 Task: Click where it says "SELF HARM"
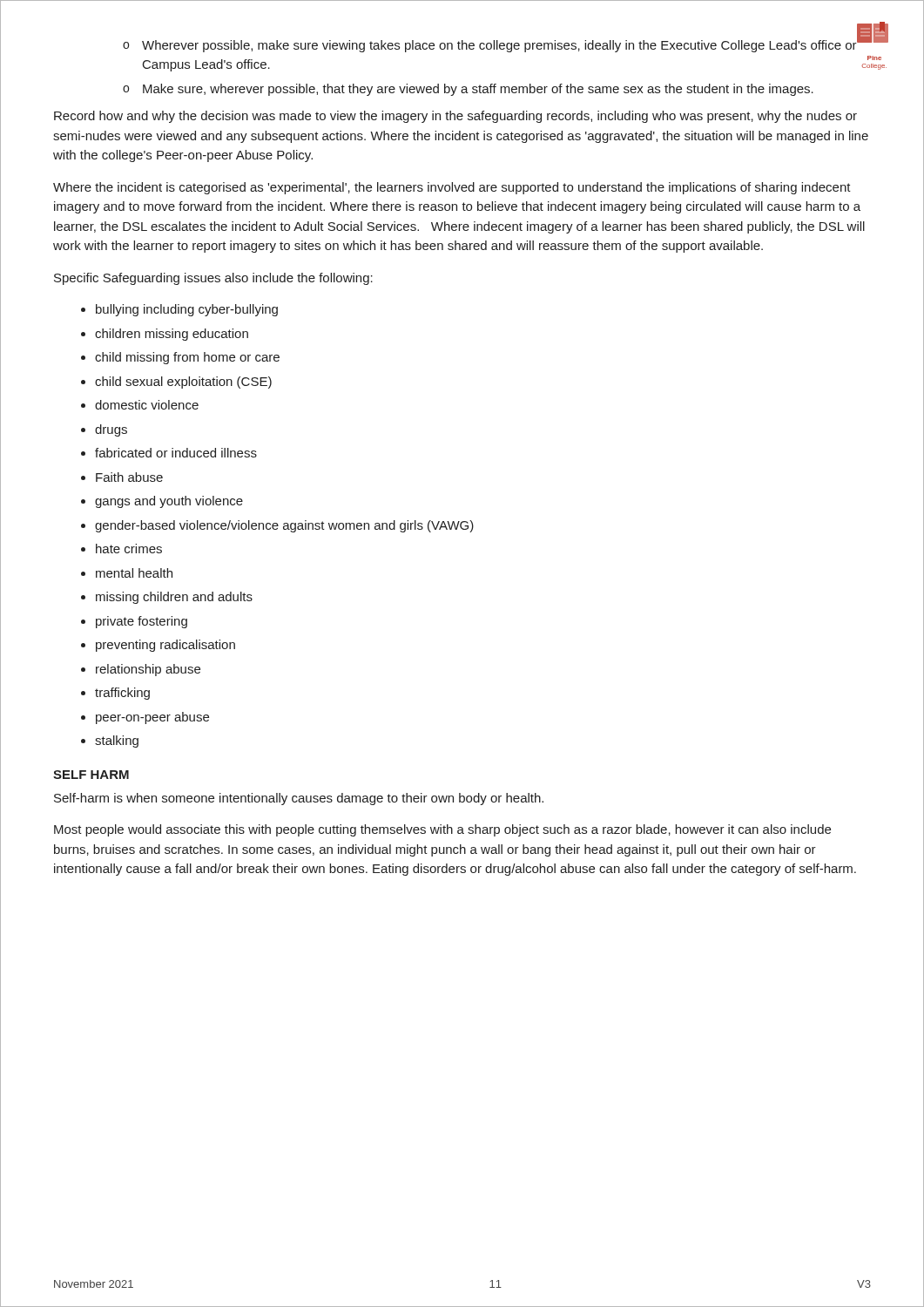point(91,774)
